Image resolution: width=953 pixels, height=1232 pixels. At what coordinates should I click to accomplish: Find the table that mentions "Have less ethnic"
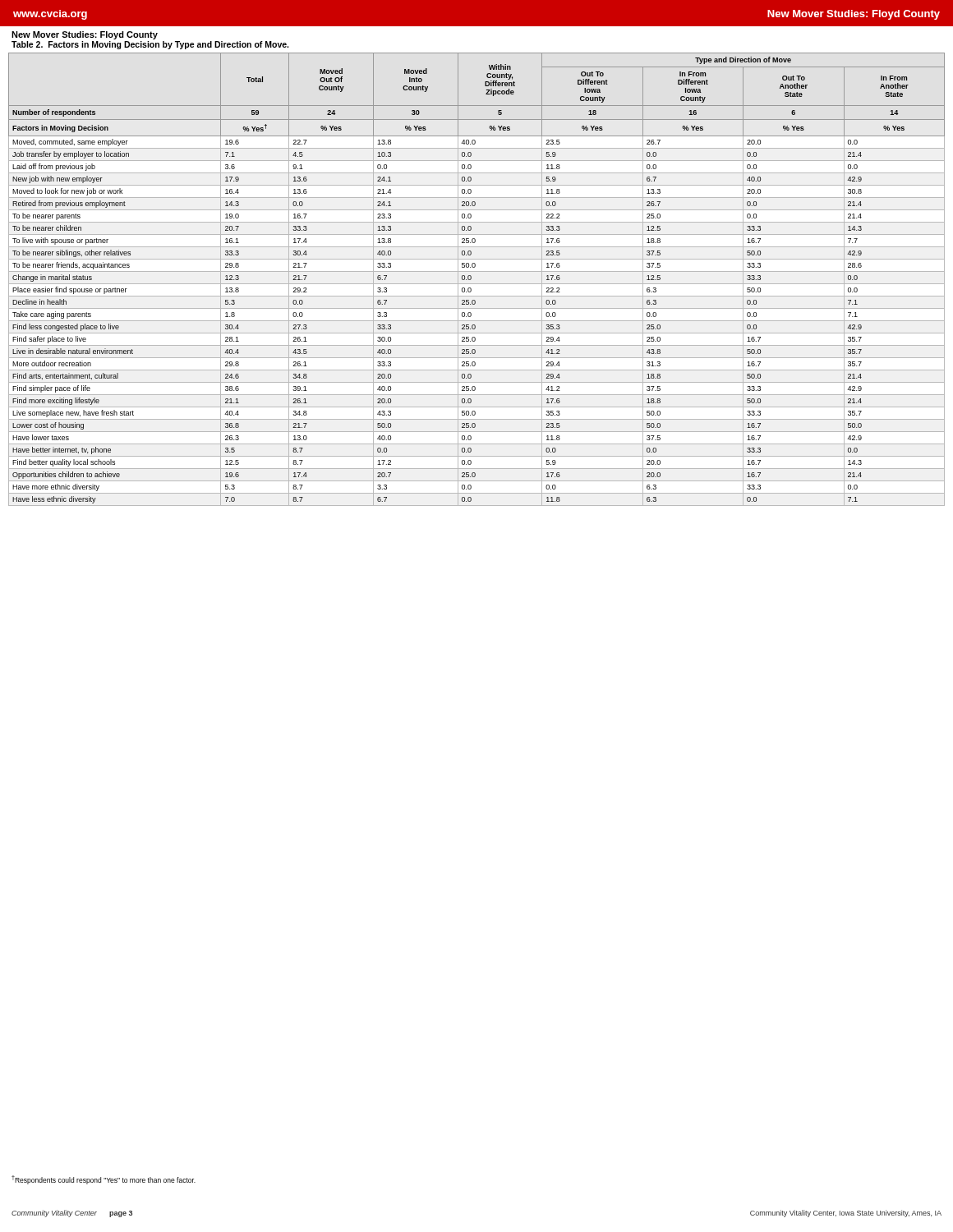tap(476, 279)
